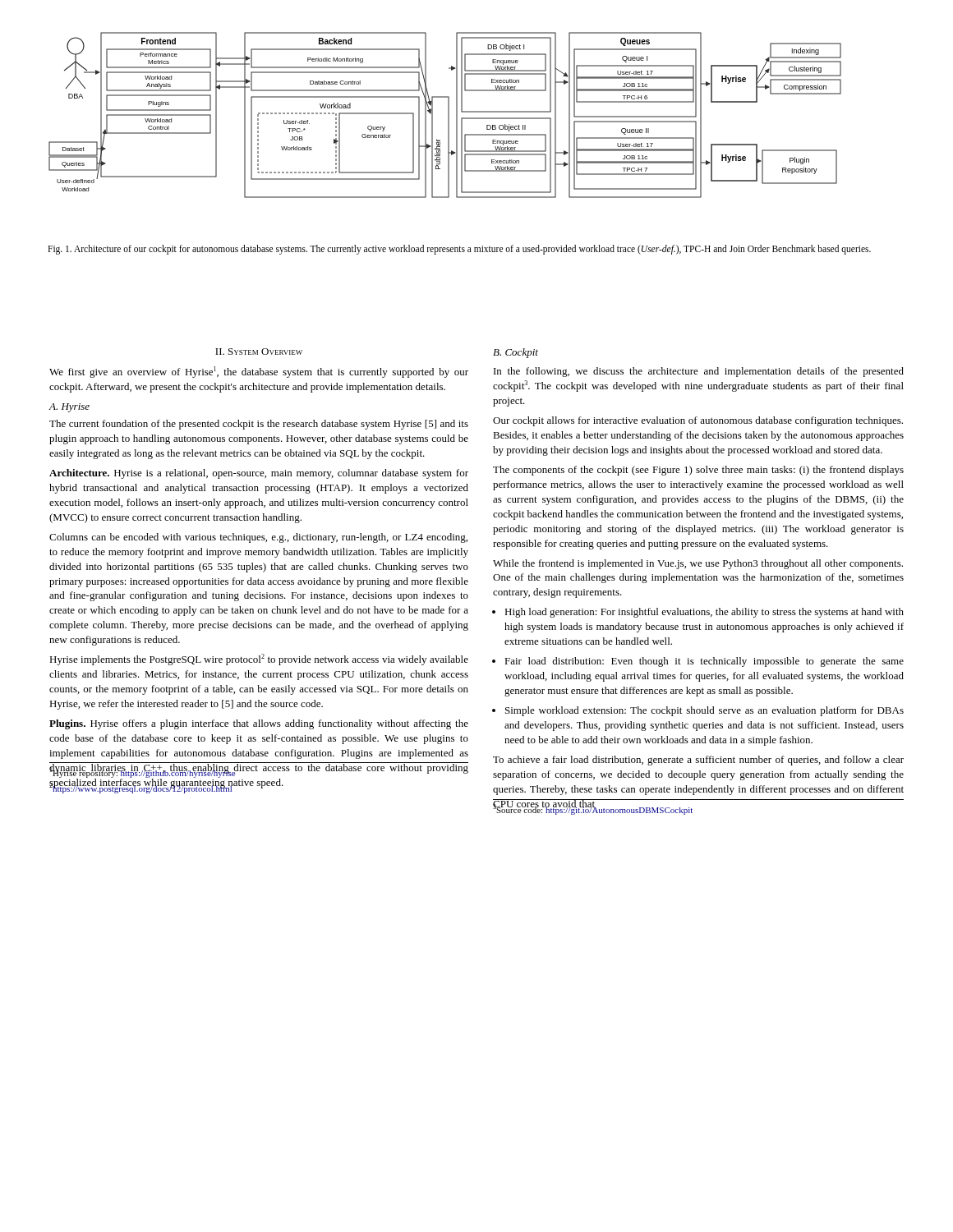
Task: Click on the text block starting "3Source code: https://git.io/AutonomousDBMSCockpit"
Action: coord(698,807)
